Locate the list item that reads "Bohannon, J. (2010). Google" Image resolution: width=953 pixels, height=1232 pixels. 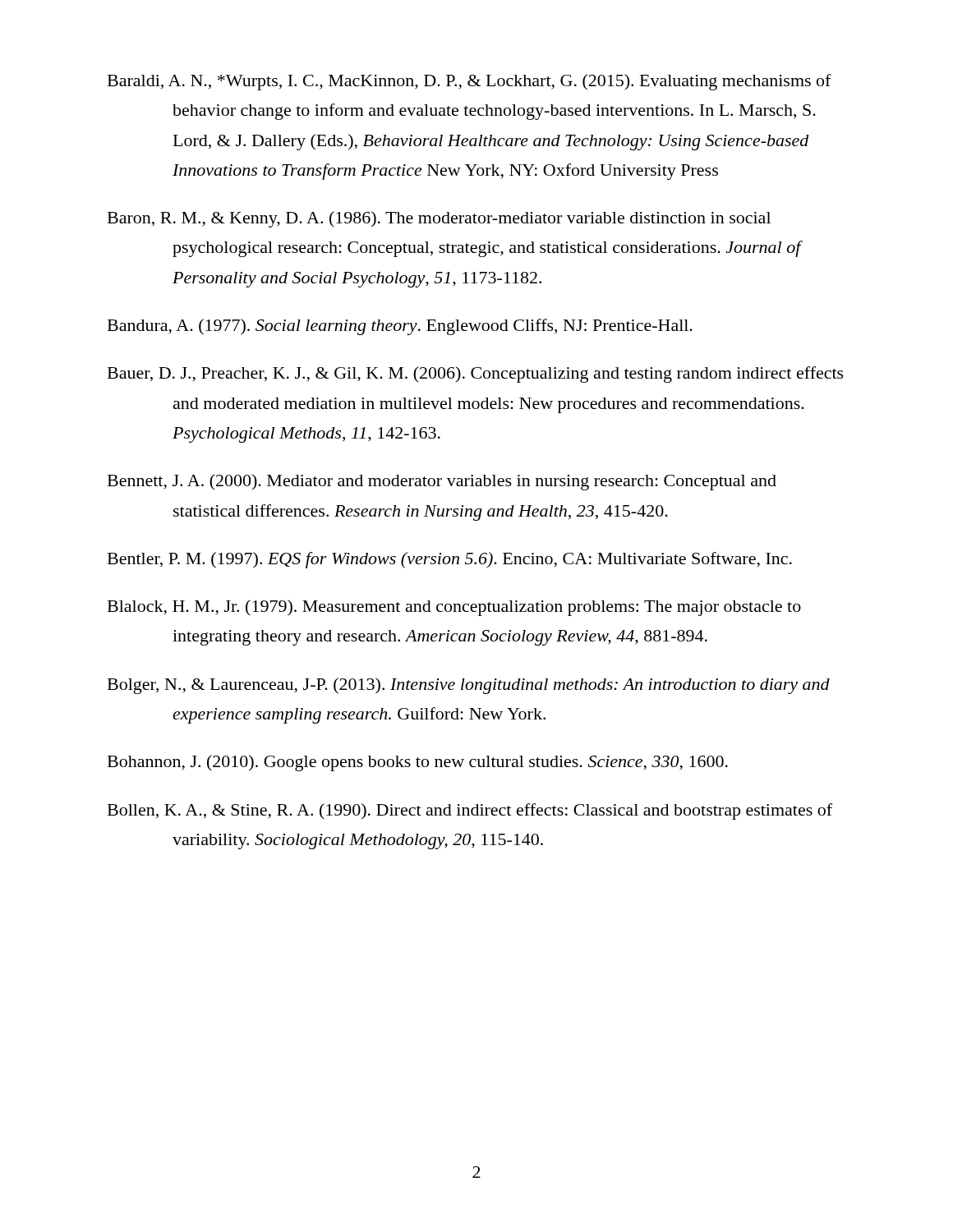click(x=418, y=761)
